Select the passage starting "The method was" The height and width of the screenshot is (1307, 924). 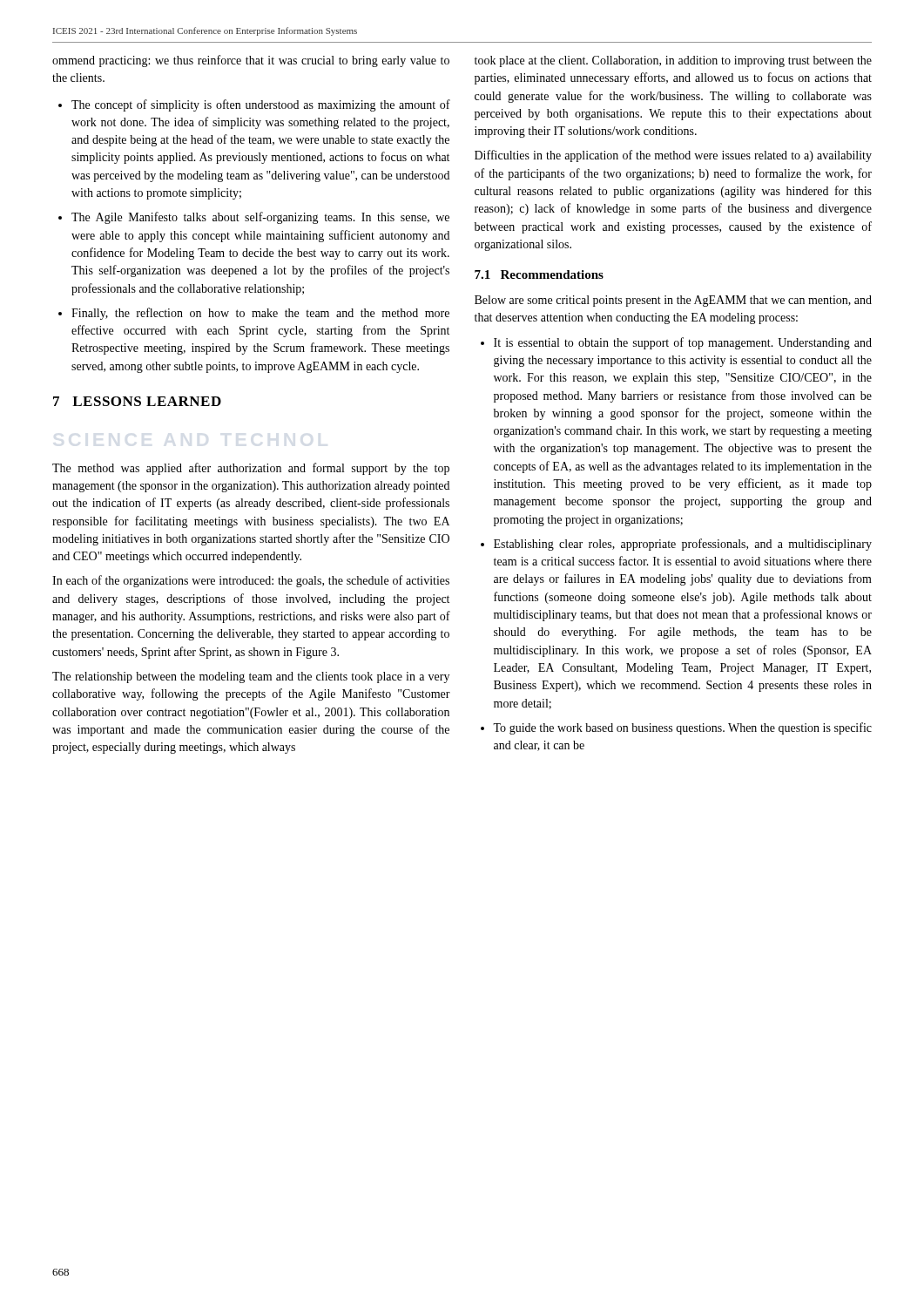click(x=251, y=608)
